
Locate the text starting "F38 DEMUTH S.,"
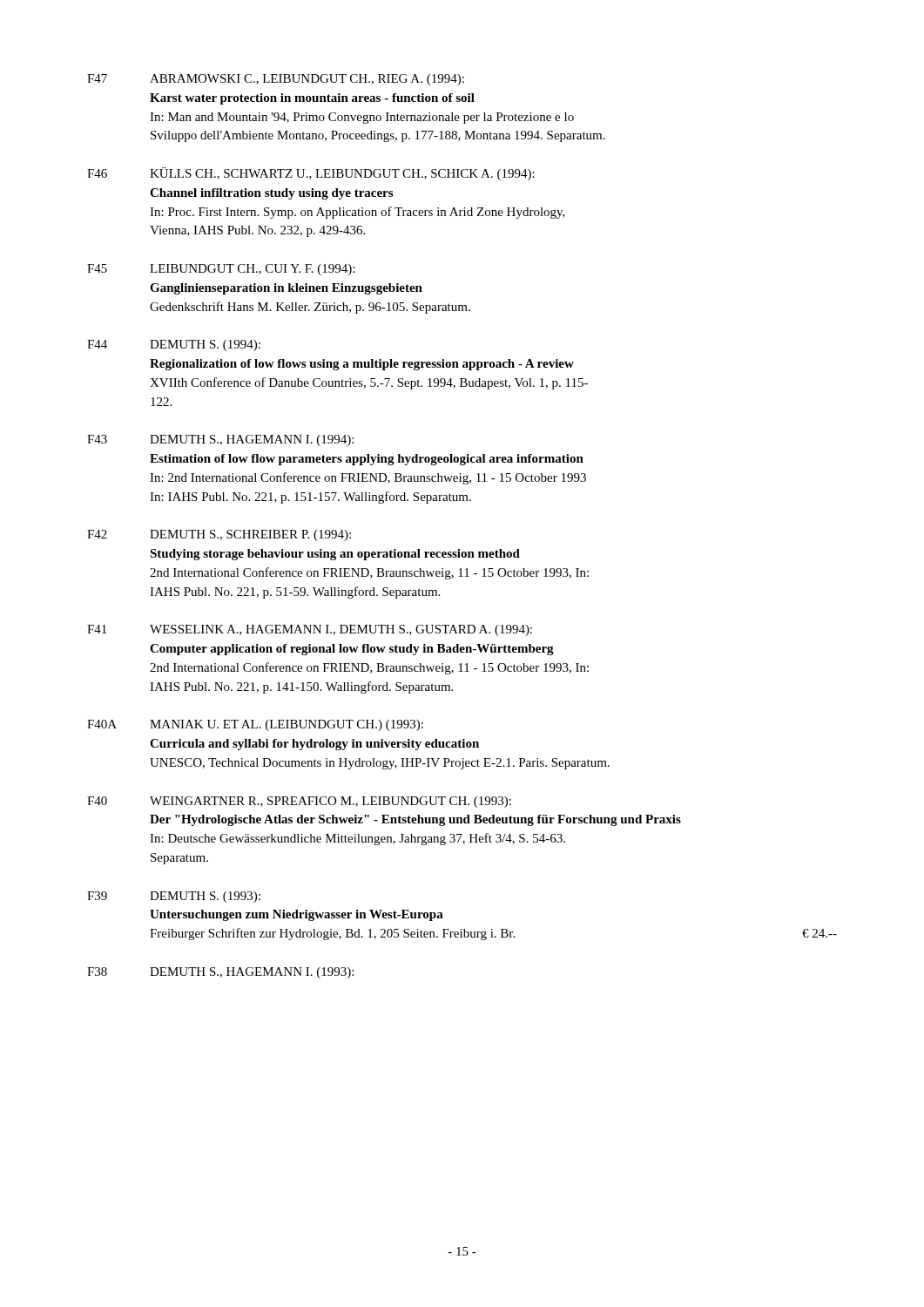(x=220, y=973)
